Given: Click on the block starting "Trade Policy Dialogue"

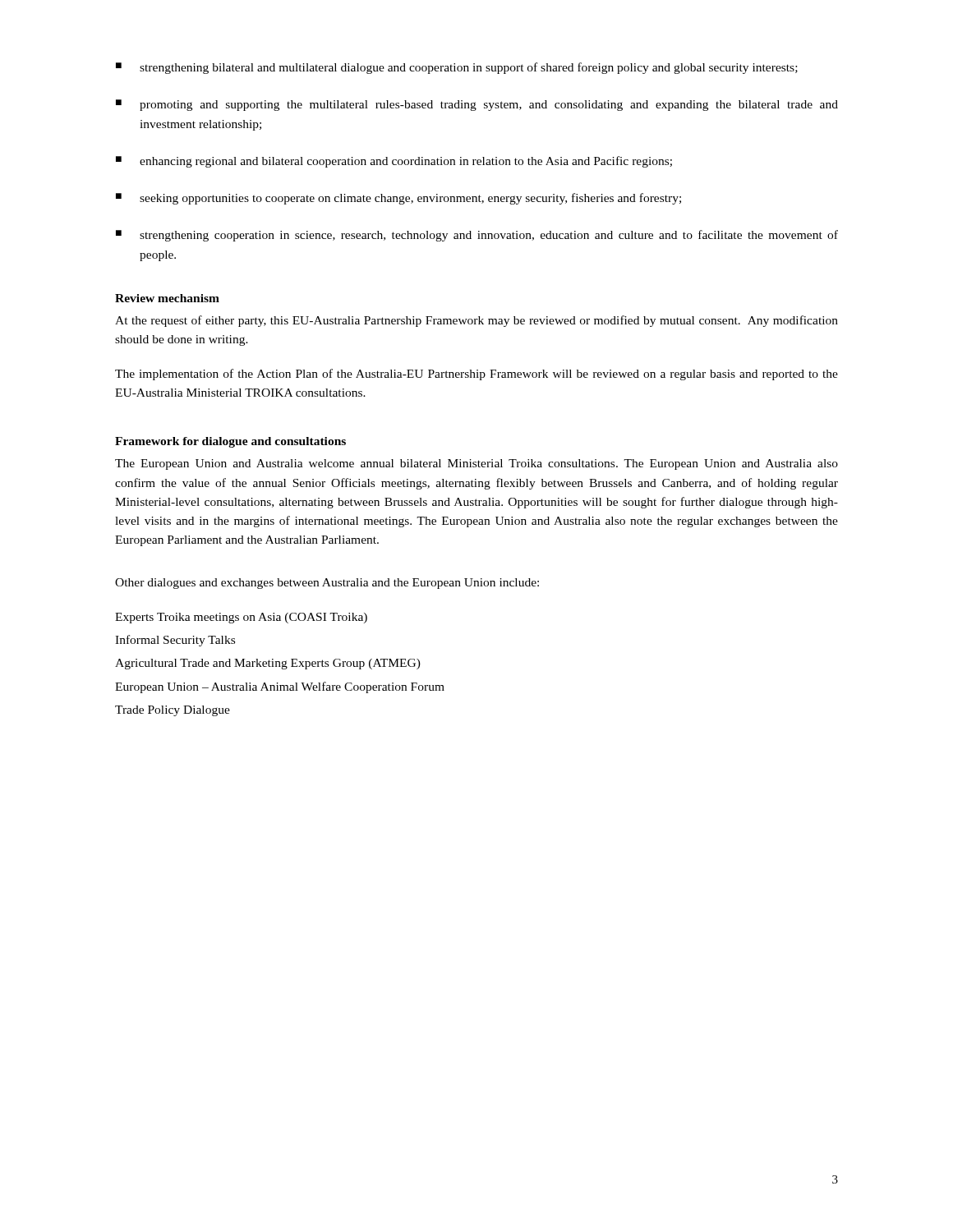Looking at the screenshot, I should click(x=172, y=709).
